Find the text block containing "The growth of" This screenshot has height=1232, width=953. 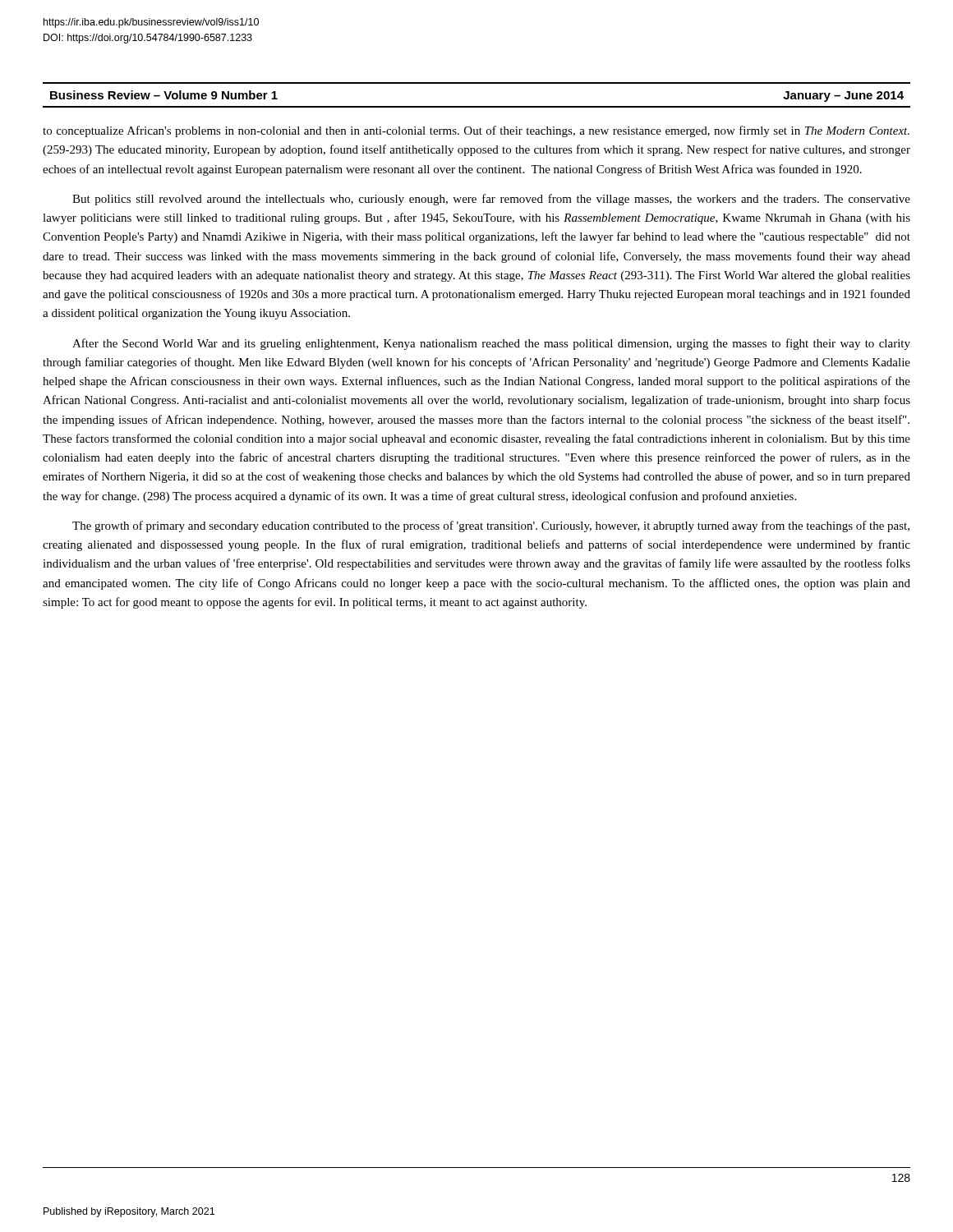(x=476, y=564)
